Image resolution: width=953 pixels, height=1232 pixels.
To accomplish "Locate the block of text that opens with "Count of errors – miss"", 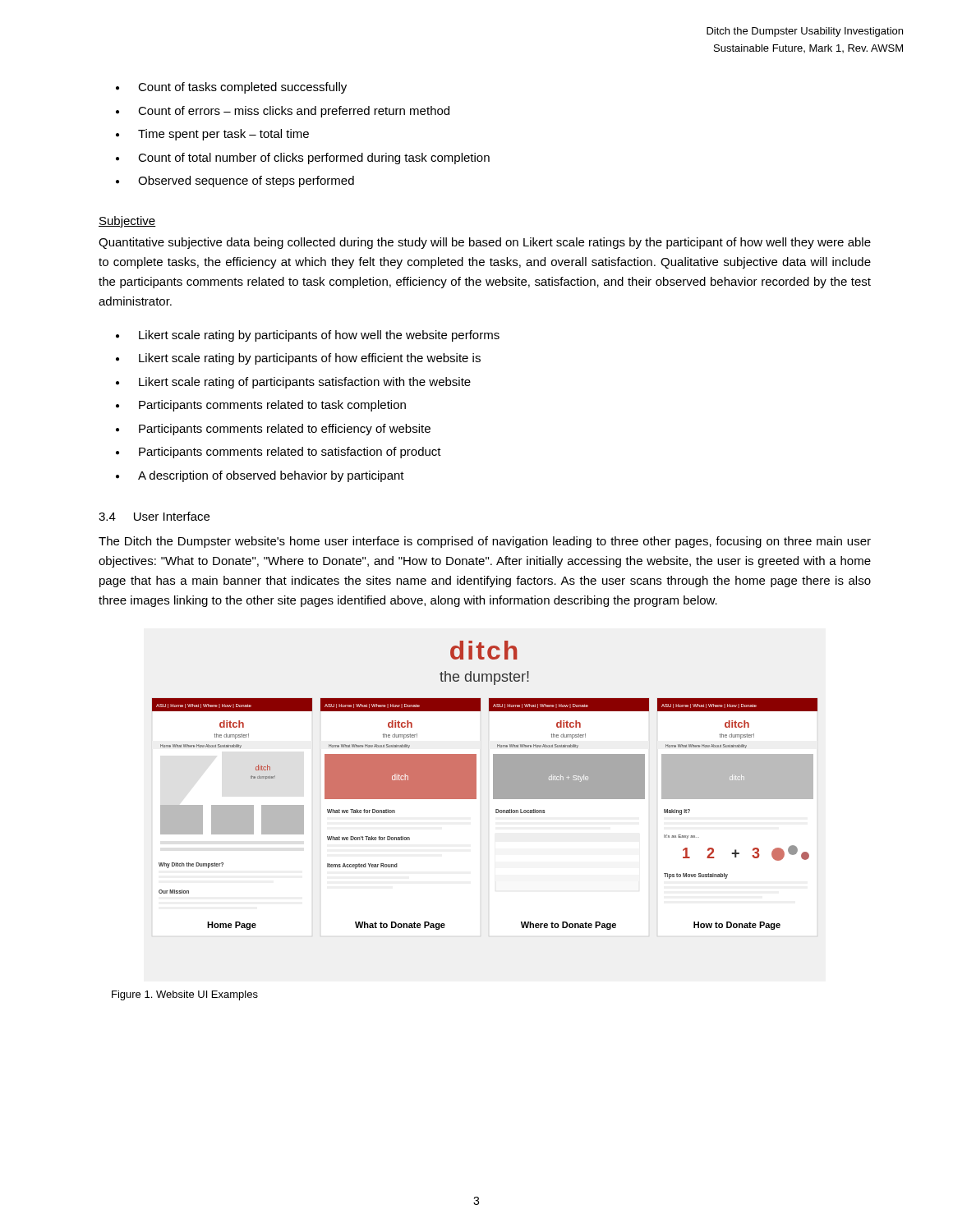I will 294,110.
